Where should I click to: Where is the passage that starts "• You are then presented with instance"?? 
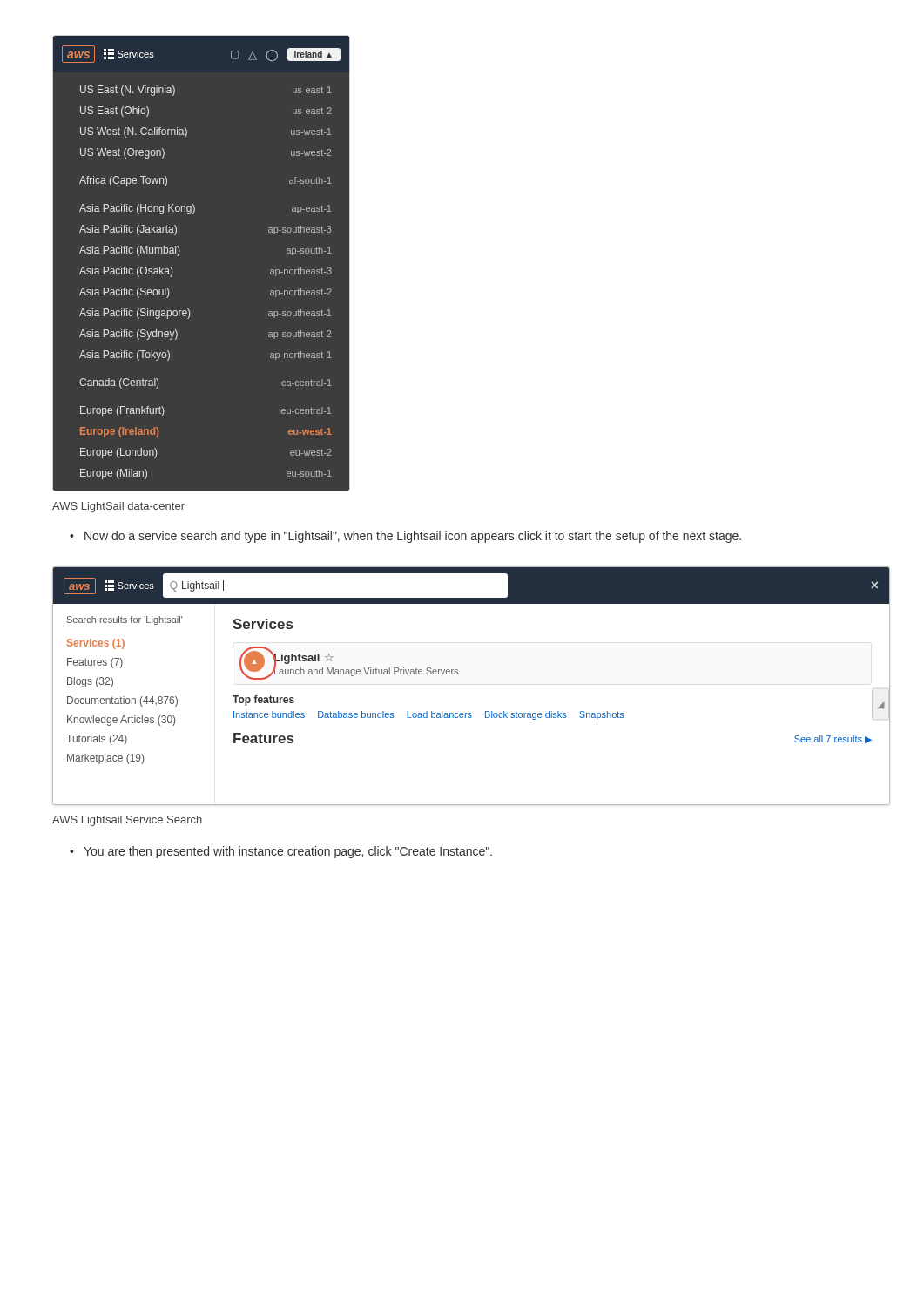click(x=281, y=852)
